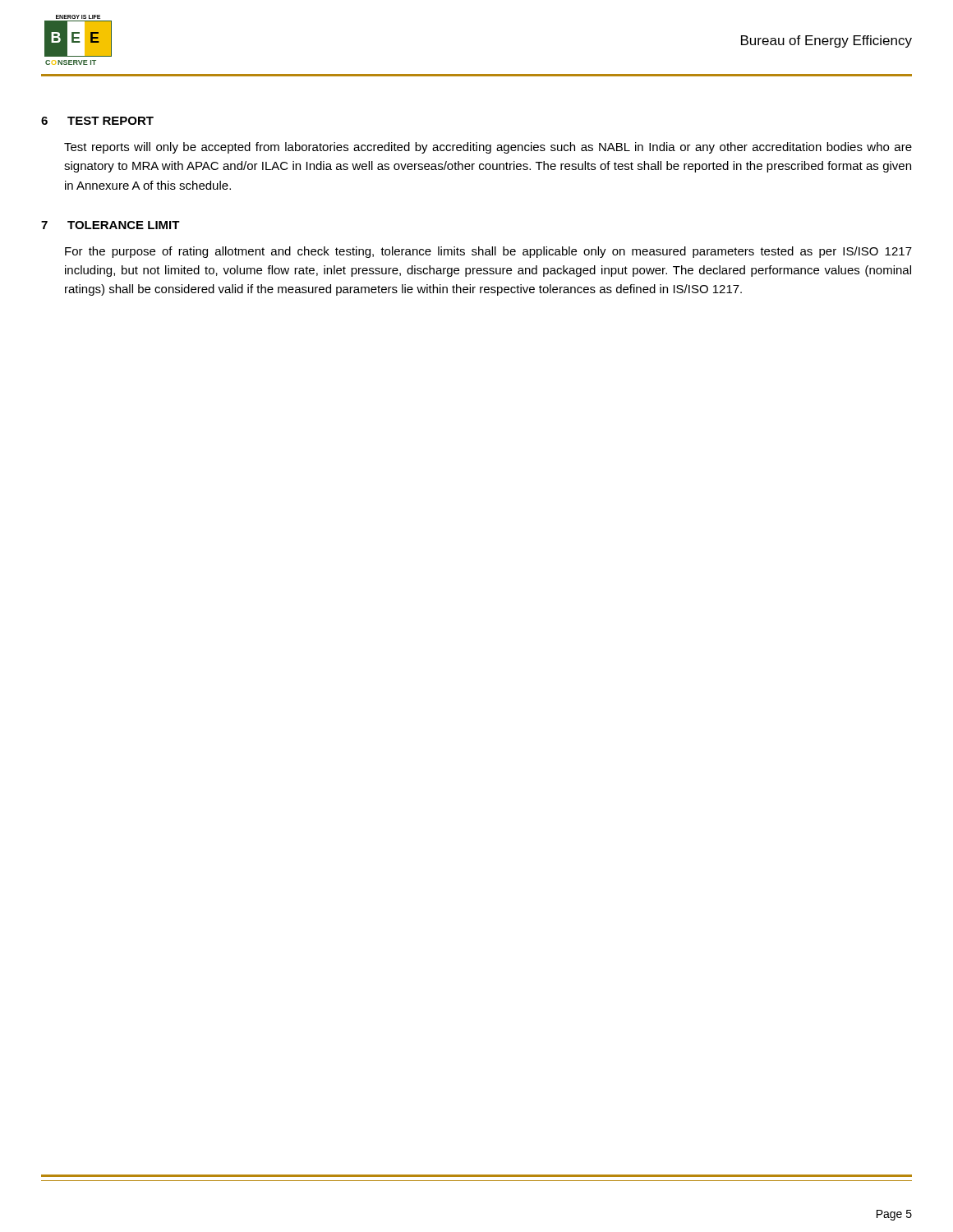
Task: Select the text starting "Test reports will only"
Action: point(488,166)
